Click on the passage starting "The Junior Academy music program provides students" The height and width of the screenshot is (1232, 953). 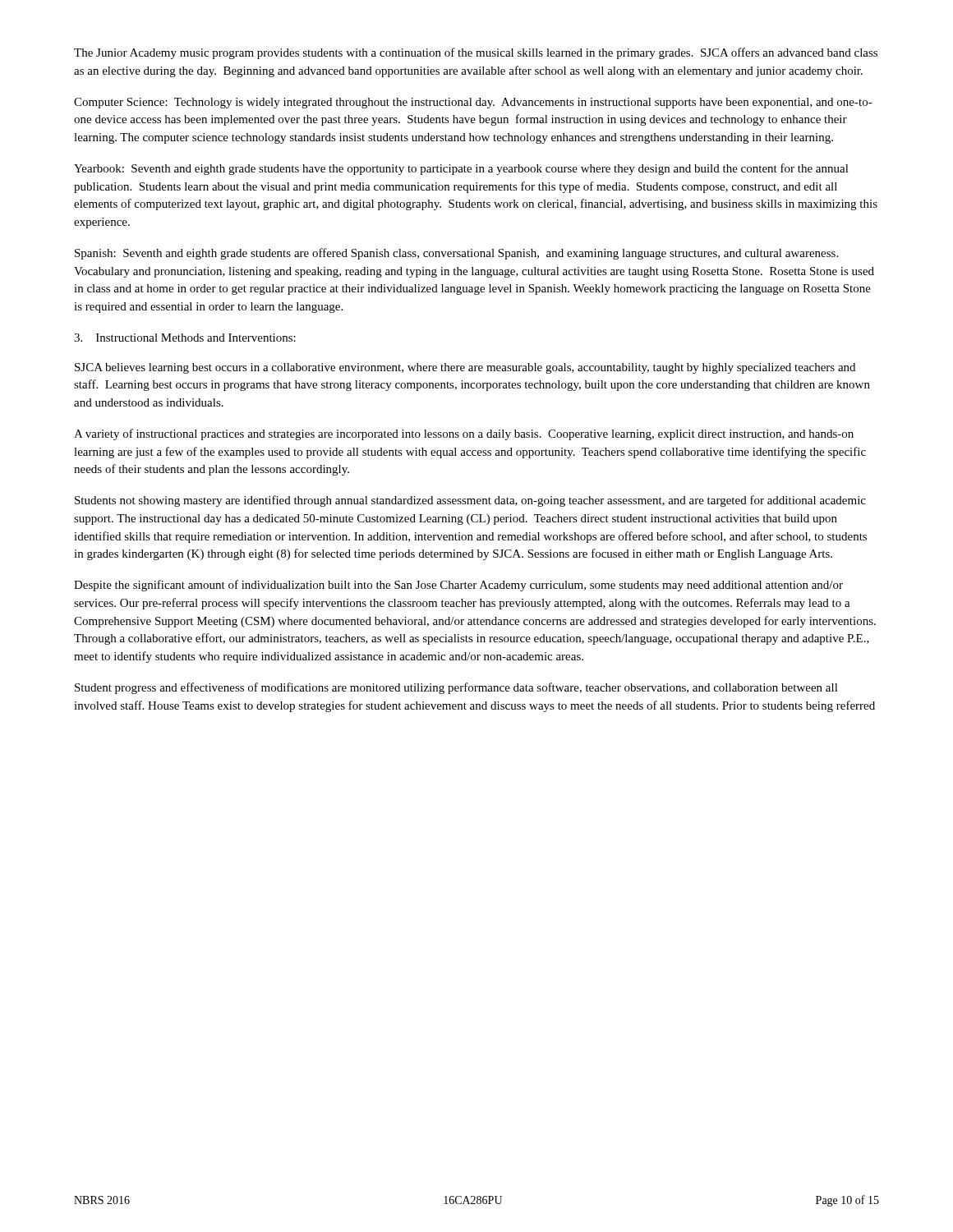476,61
